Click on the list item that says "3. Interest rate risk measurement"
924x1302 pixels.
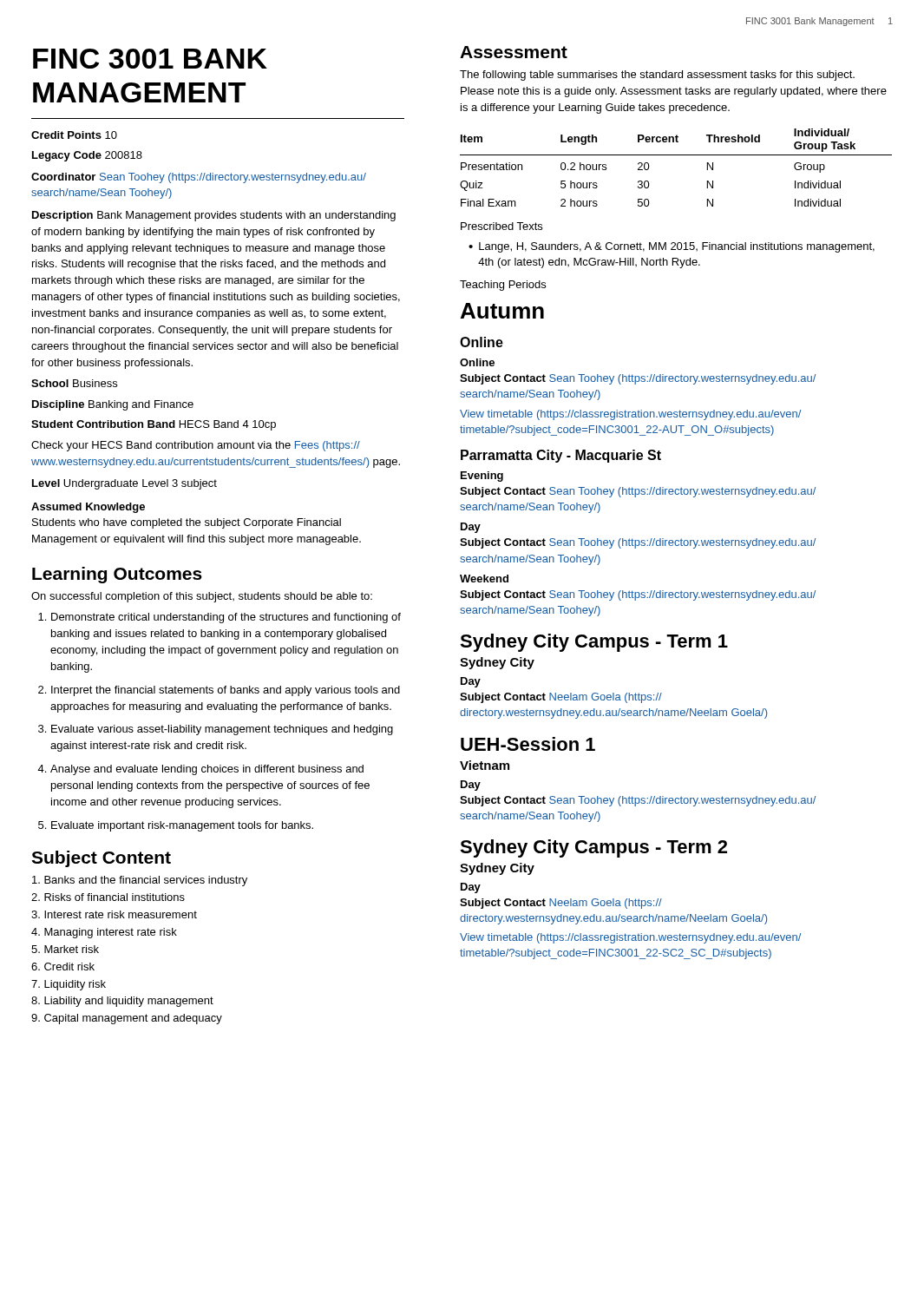point(114,915)
